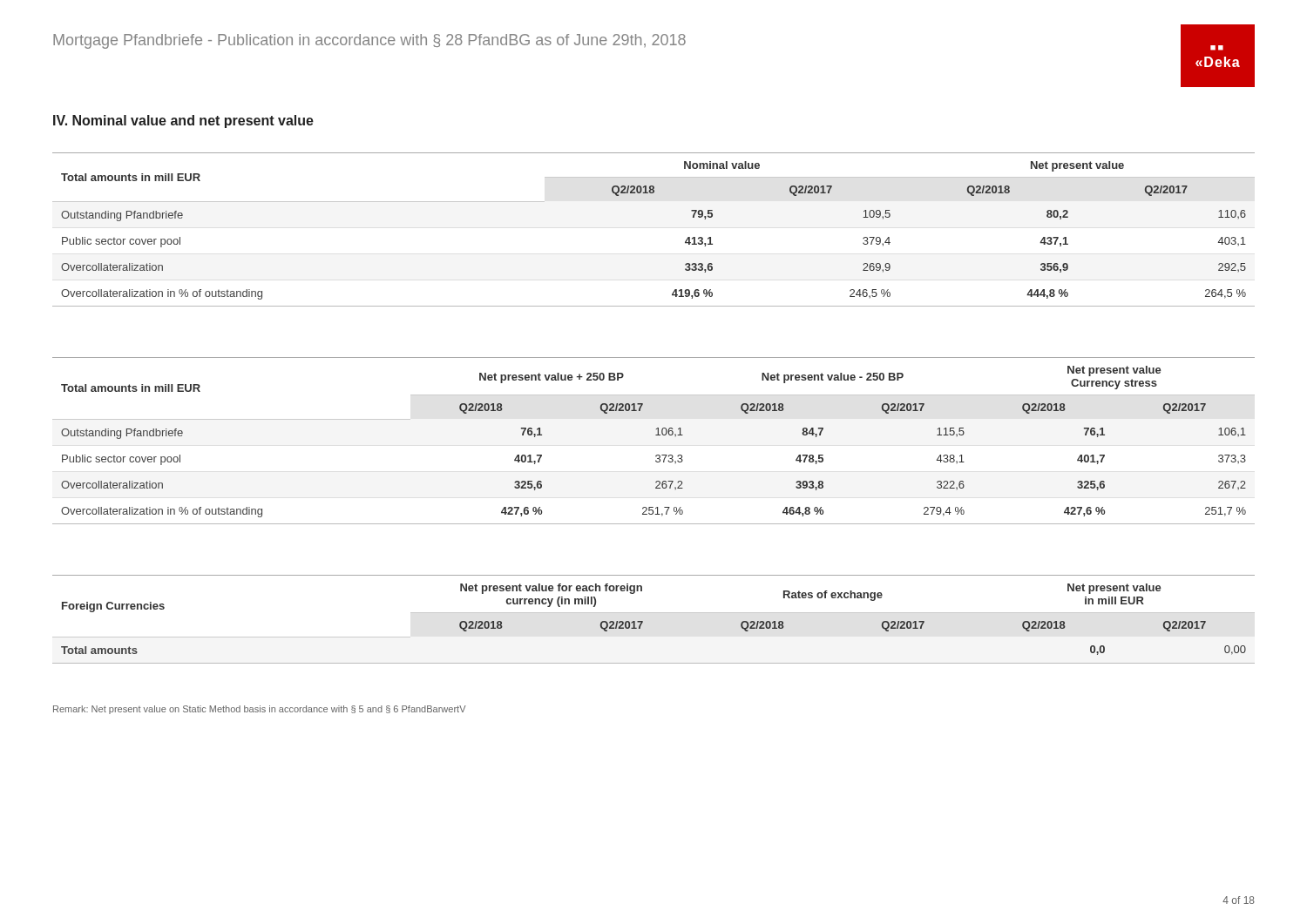The height and width of the screenshot is (924, 1307).
Task: Find the passage starting "IV. Nominal value and net"
Action: 183,121
